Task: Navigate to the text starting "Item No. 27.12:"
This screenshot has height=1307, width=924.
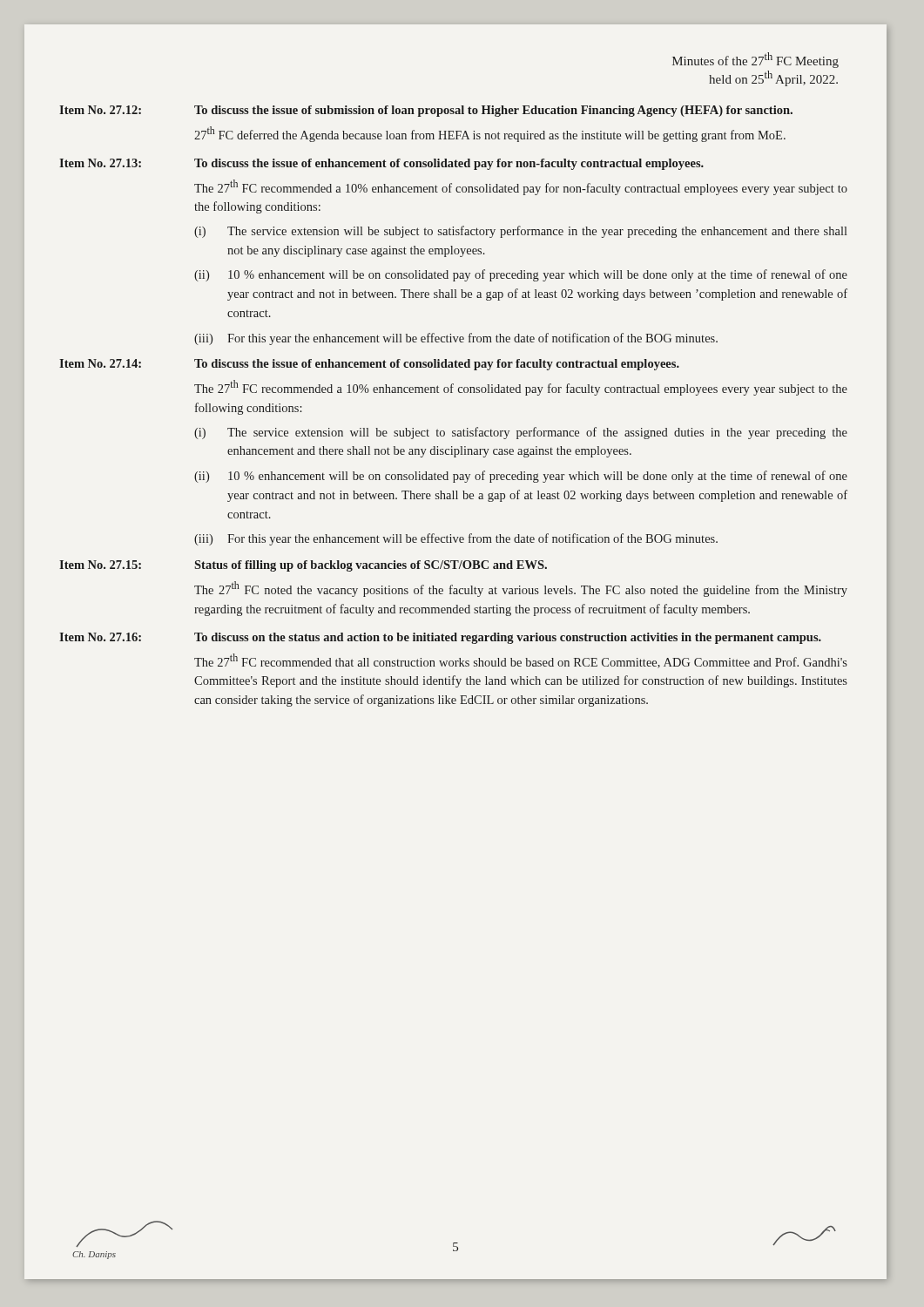Action: click(x=453, y=110)
